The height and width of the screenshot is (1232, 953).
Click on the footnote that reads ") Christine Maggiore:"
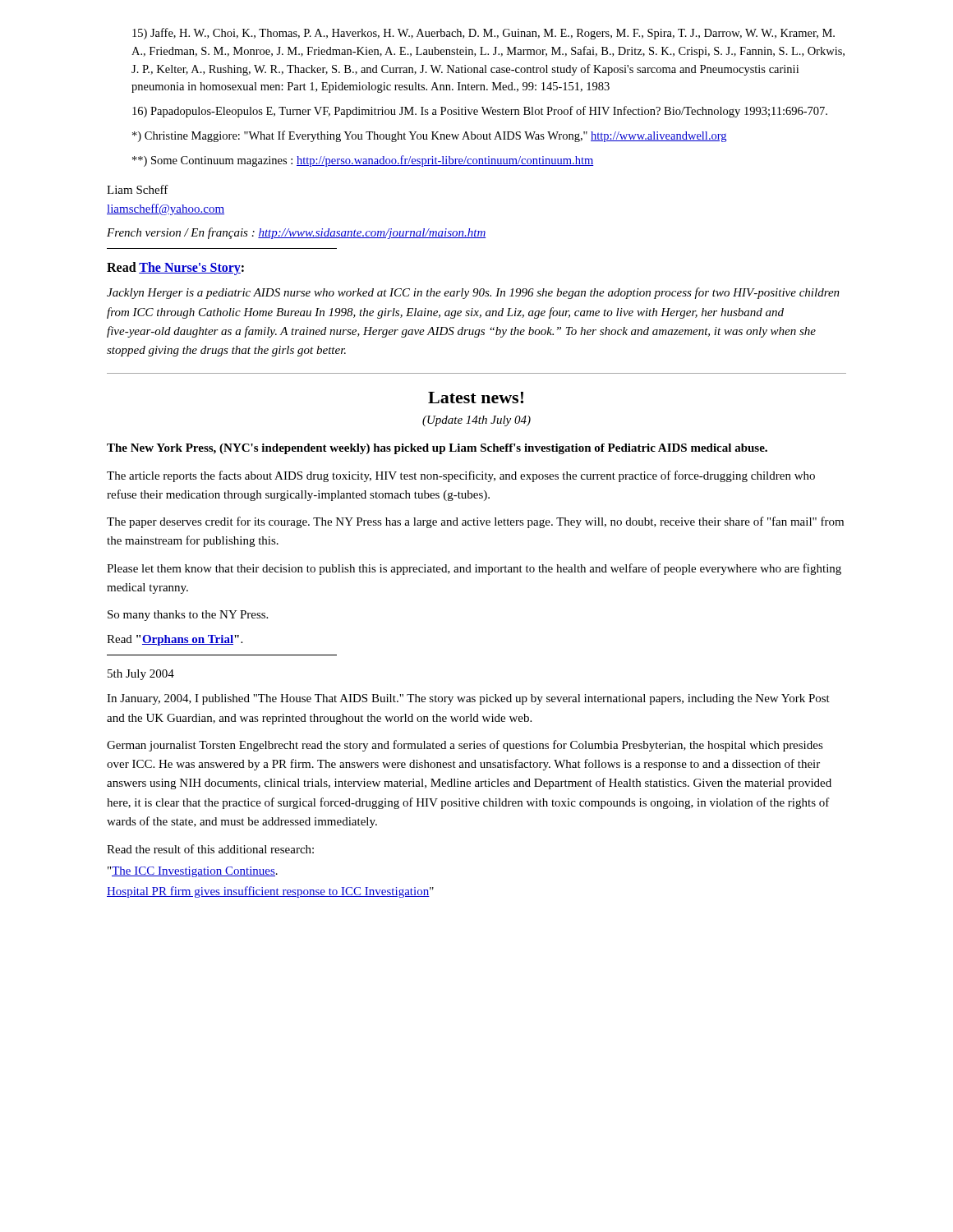(429, 135)
